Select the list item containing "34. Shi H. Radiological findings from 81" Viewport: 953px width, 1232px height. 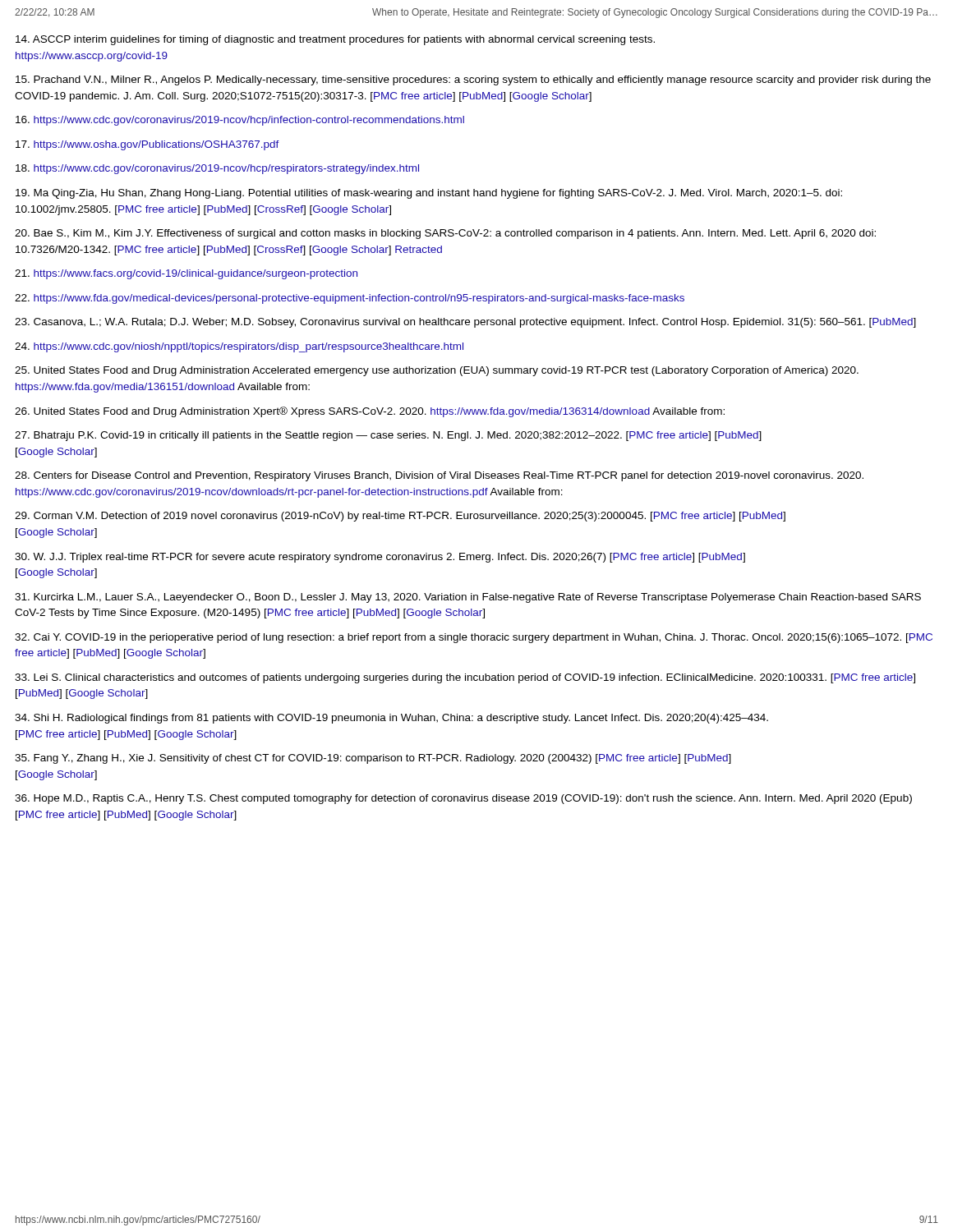(x=392, y=725)
